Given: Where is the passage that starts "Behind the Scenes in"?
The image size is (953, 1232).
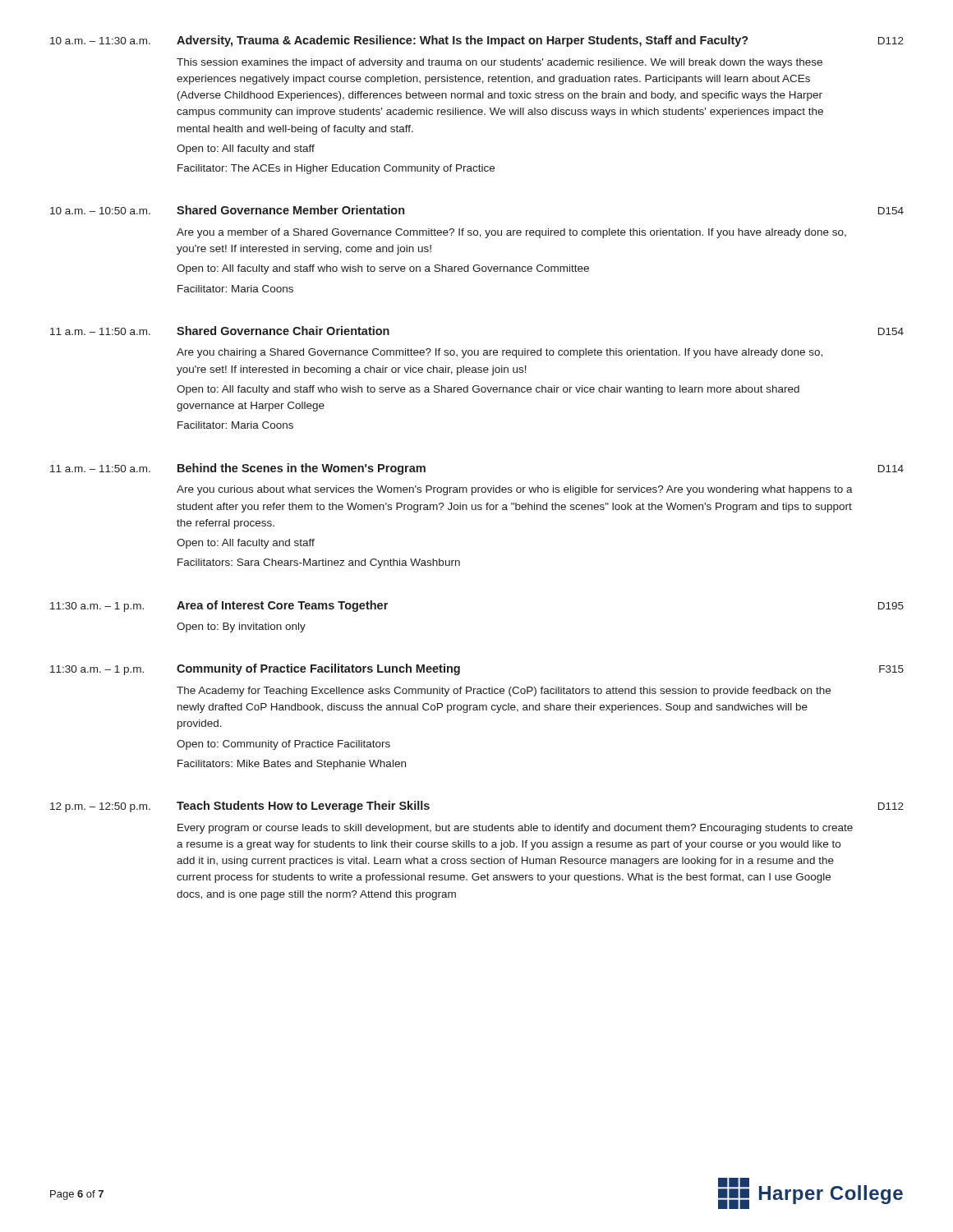Looking at the screenshot, I should [x=516, y=516].
